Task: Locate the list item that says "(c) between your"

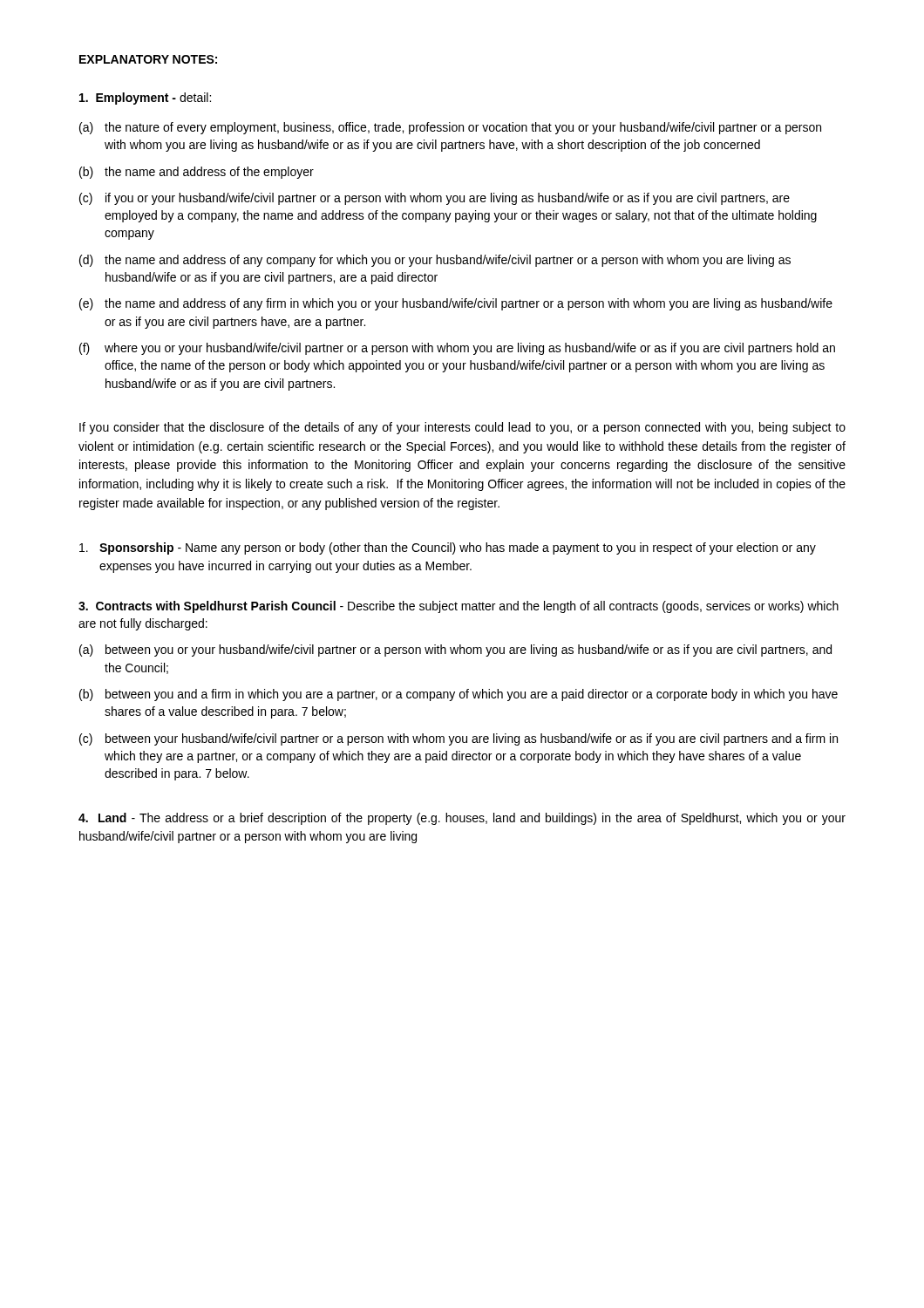Action: (x=462, y=756)
